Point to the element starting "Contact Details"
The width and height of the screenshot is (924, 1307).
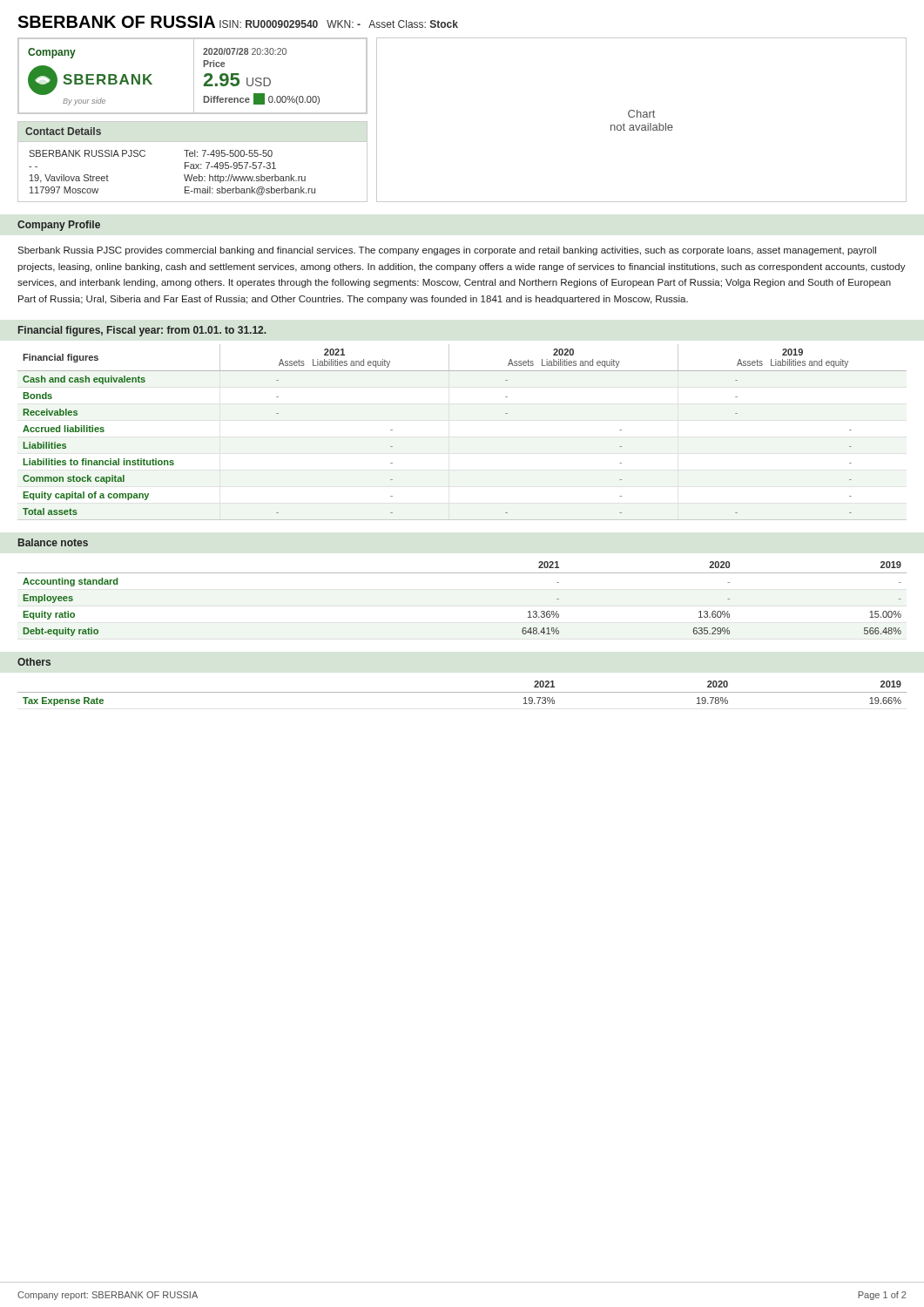point(63,132)
